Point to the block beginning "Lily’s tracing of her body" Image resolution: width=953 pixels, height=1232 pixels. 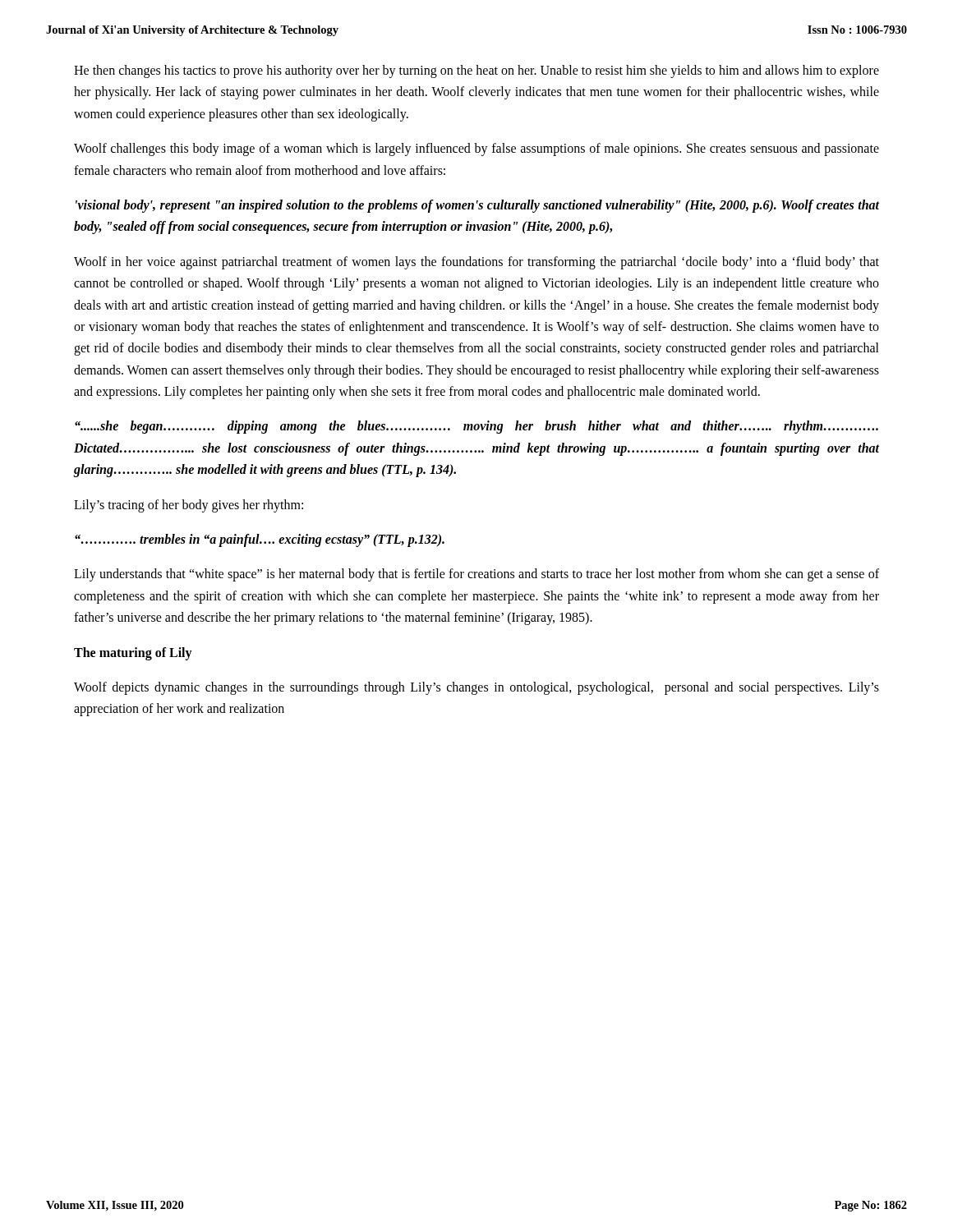[189, 506]
